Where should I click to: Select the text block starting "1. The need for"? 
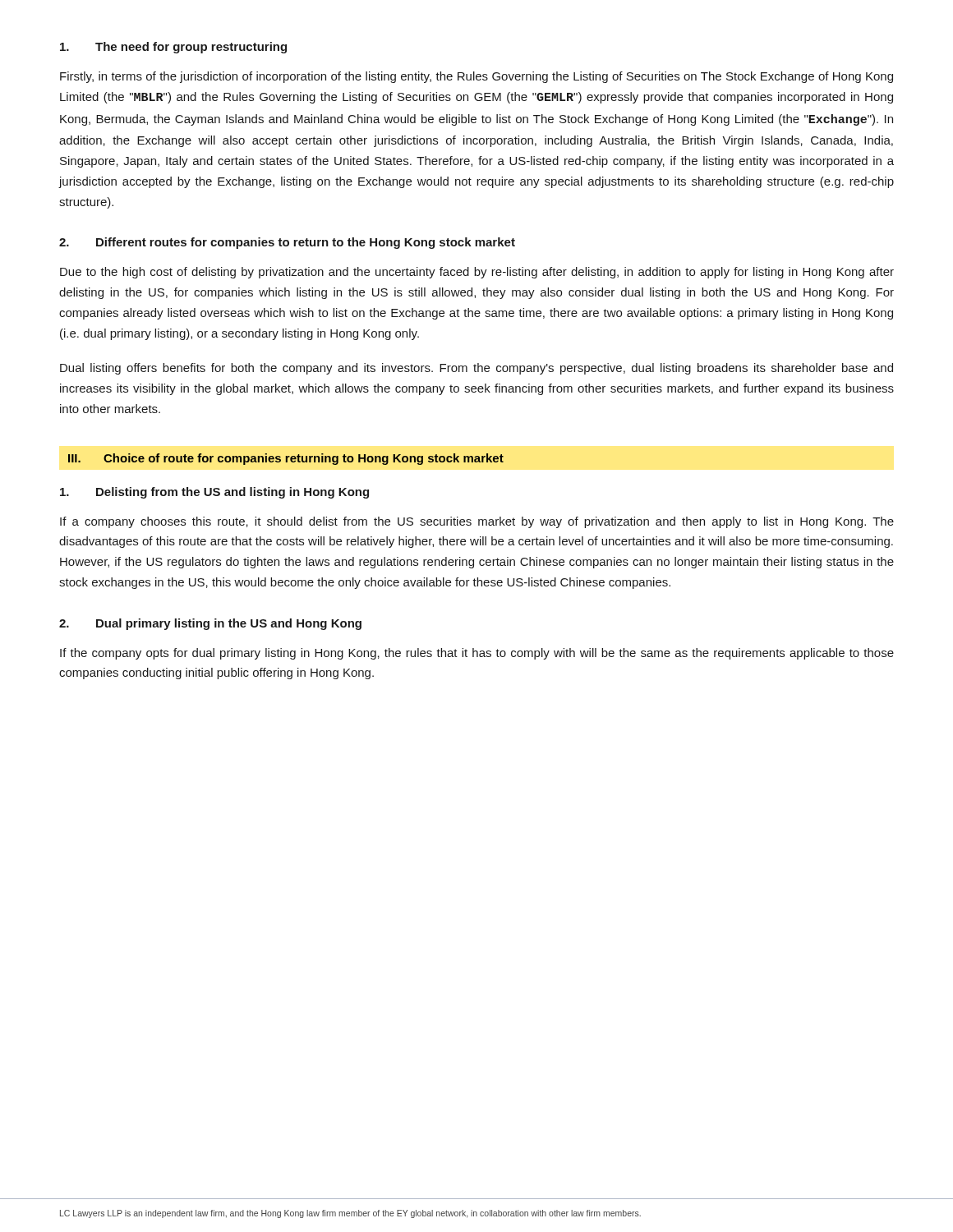click(173, 46)
